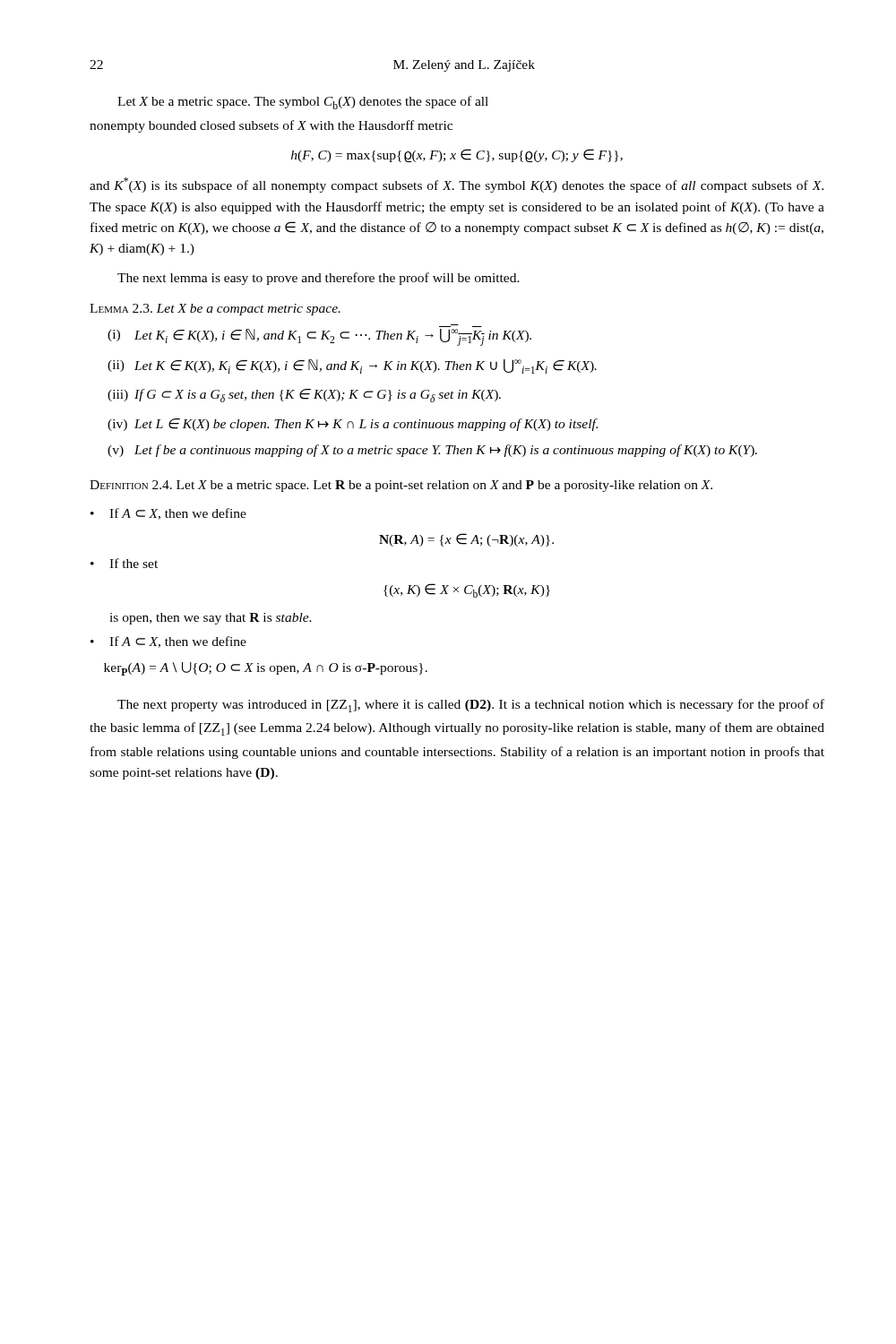Find the text block starting "(v) Let f be a continuous mapping"
Viewport: 896px width, 1344px height.
[433, 450]
